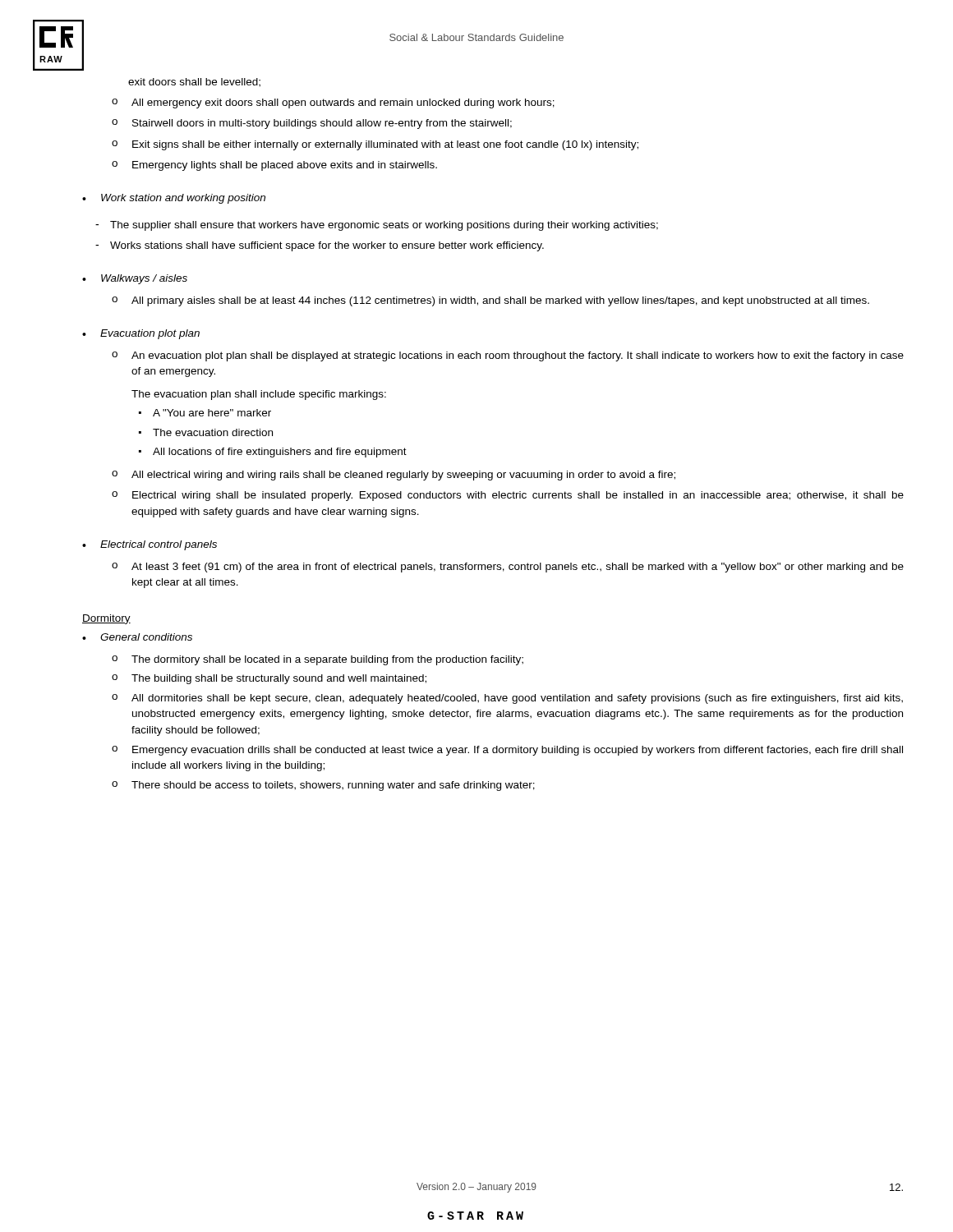Find the block on this page that starts "o There should be"
953x1232 pixels.
(x=323, y=785)
